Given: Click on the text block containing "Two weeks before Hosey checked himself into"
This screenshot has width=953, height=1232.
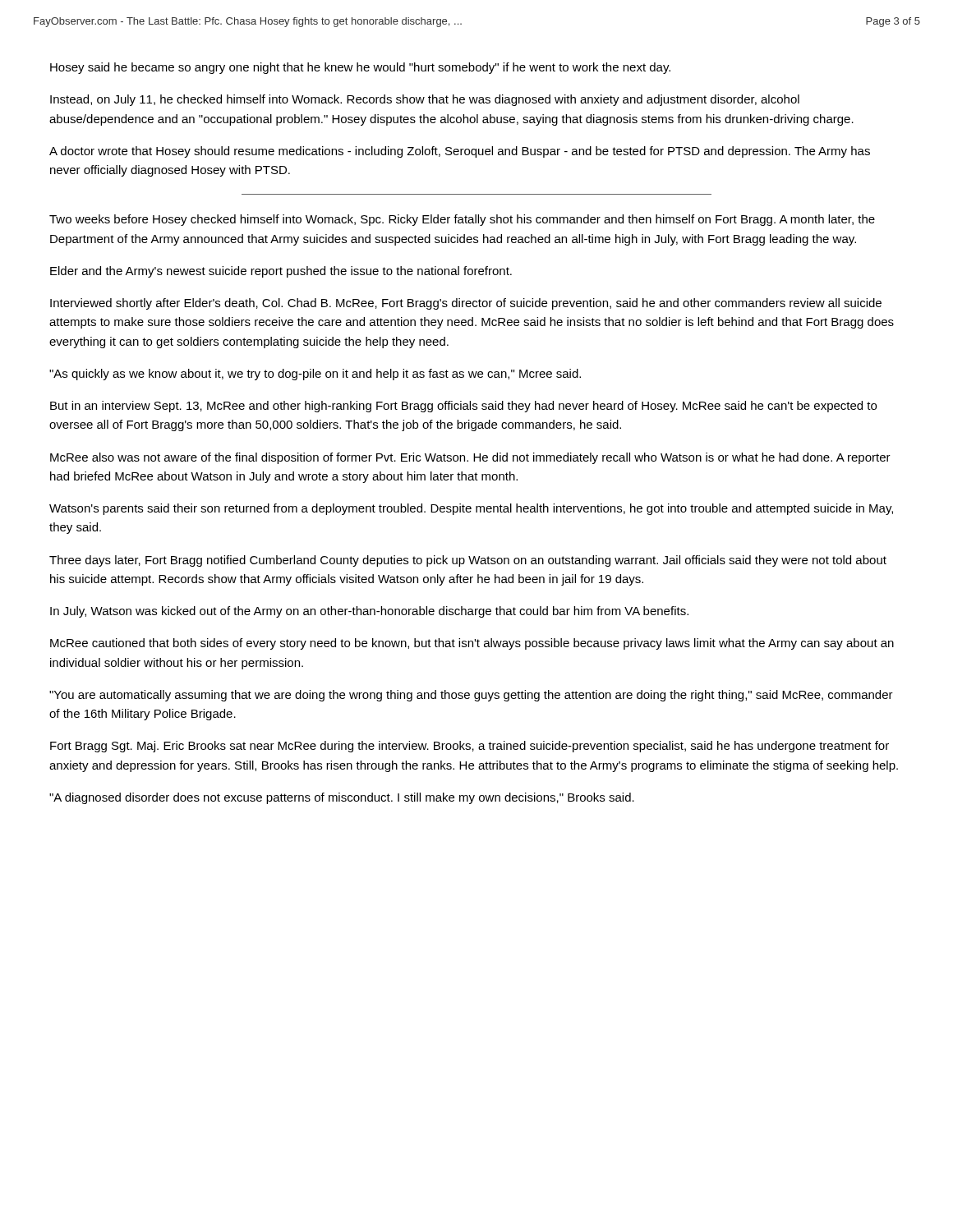Looking at the screenshot, I should tap(462, 229).
